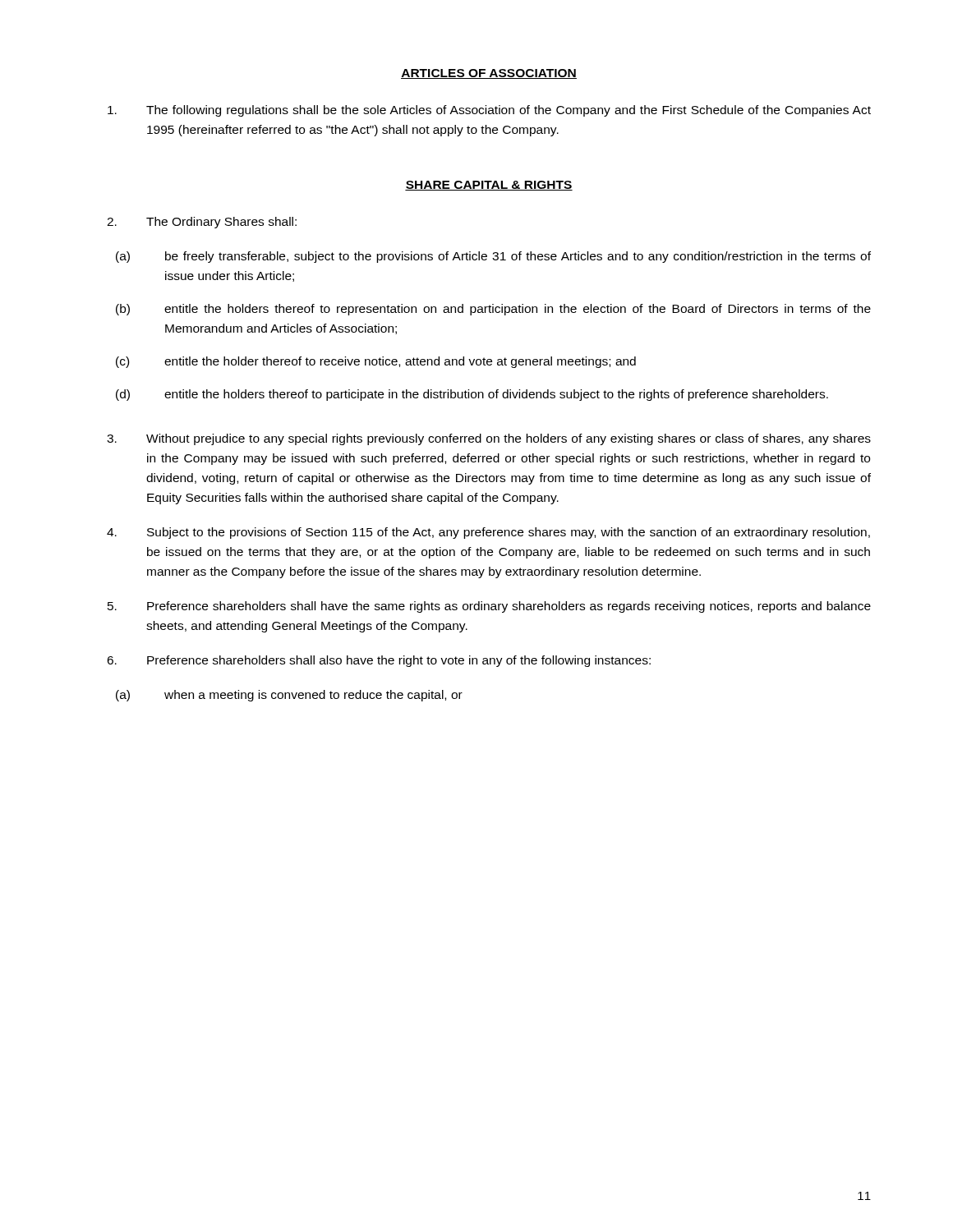Find the region starting "The following regulations shall be the sole Articles"
The width and height of the screenshot is (953, 1232).
click(x=489, y=120)
